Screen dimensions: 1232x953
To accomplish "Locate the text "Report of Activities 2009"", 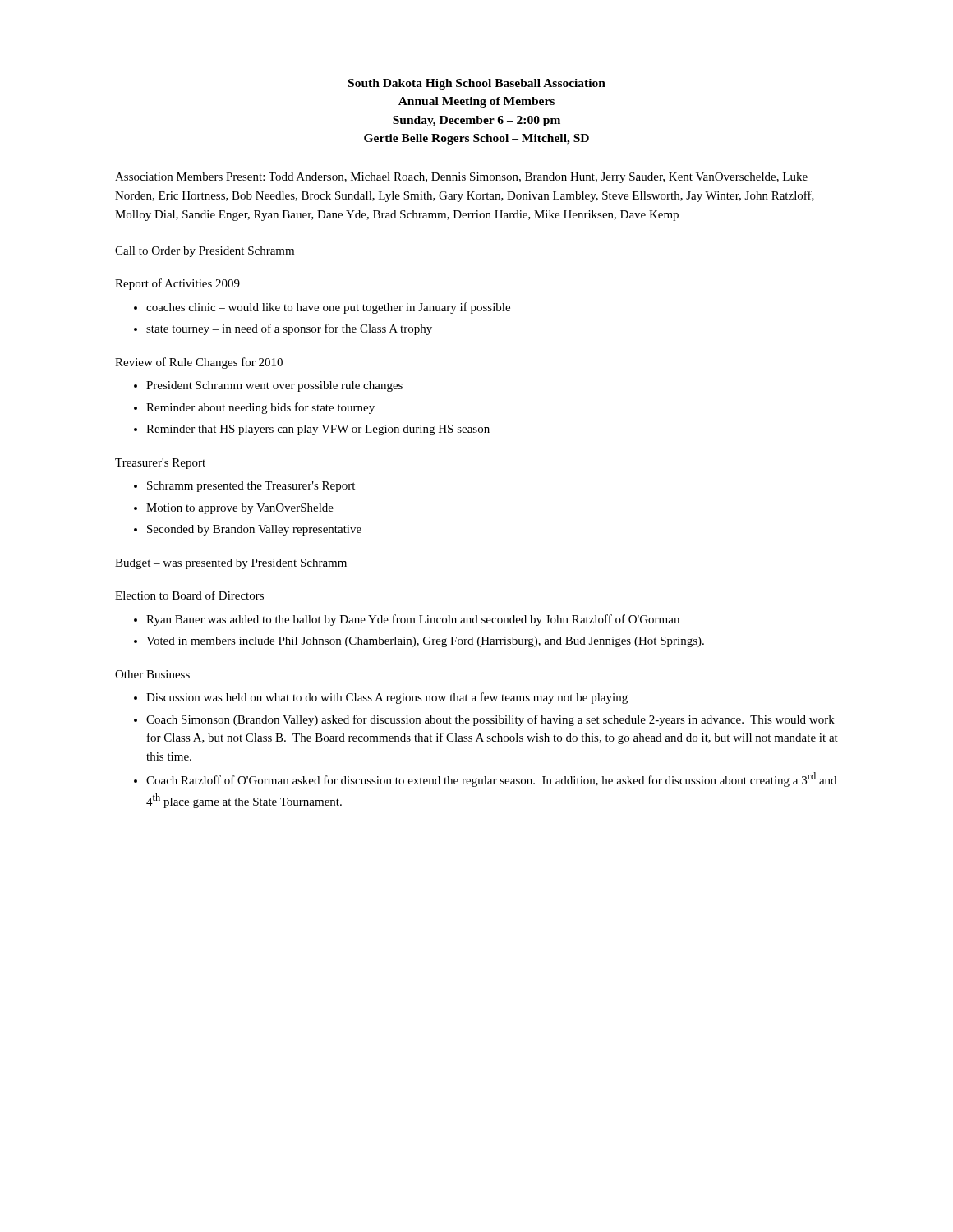I will (x=177, y=283).
